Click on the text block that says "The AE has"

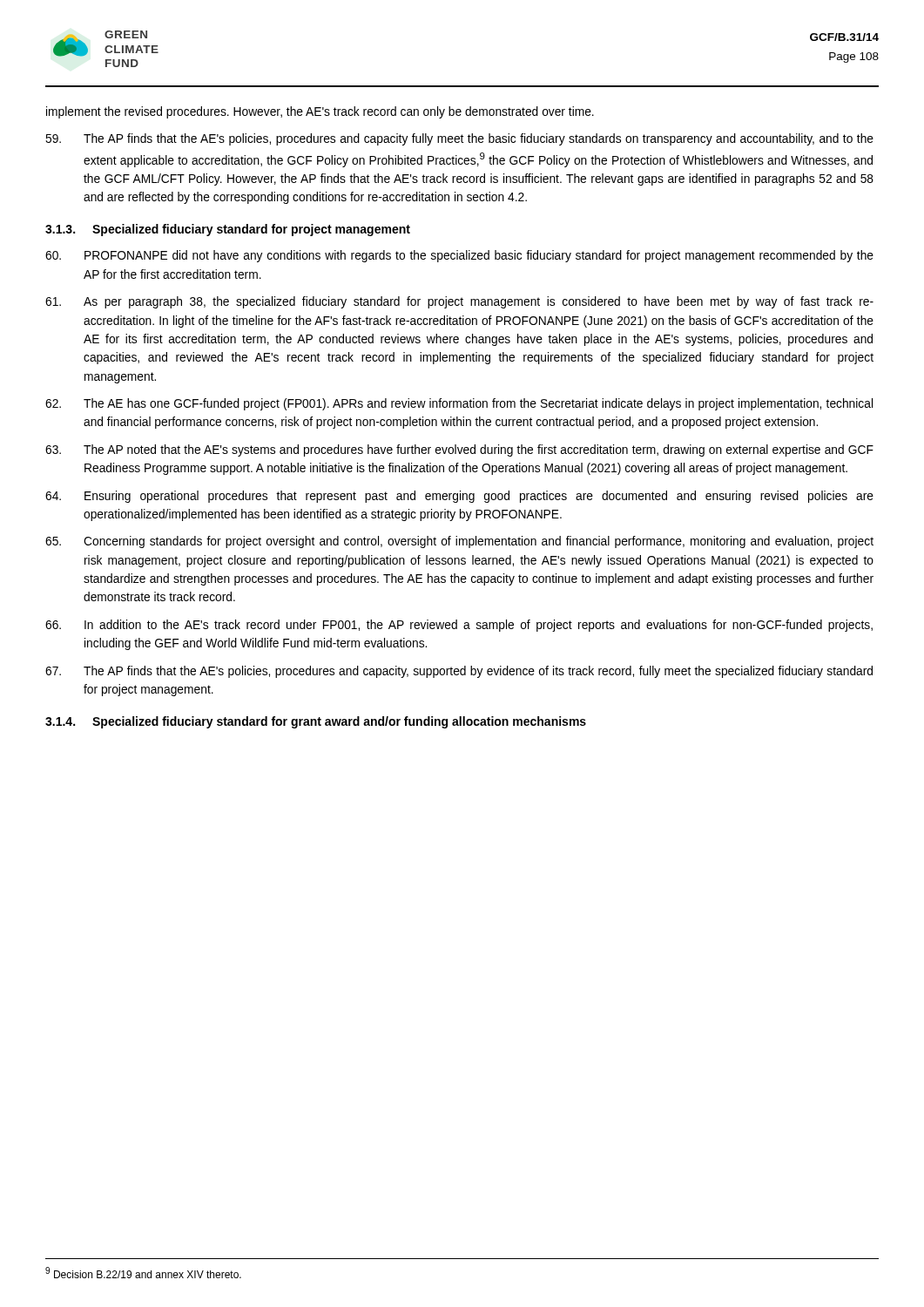tap(459, 413)
